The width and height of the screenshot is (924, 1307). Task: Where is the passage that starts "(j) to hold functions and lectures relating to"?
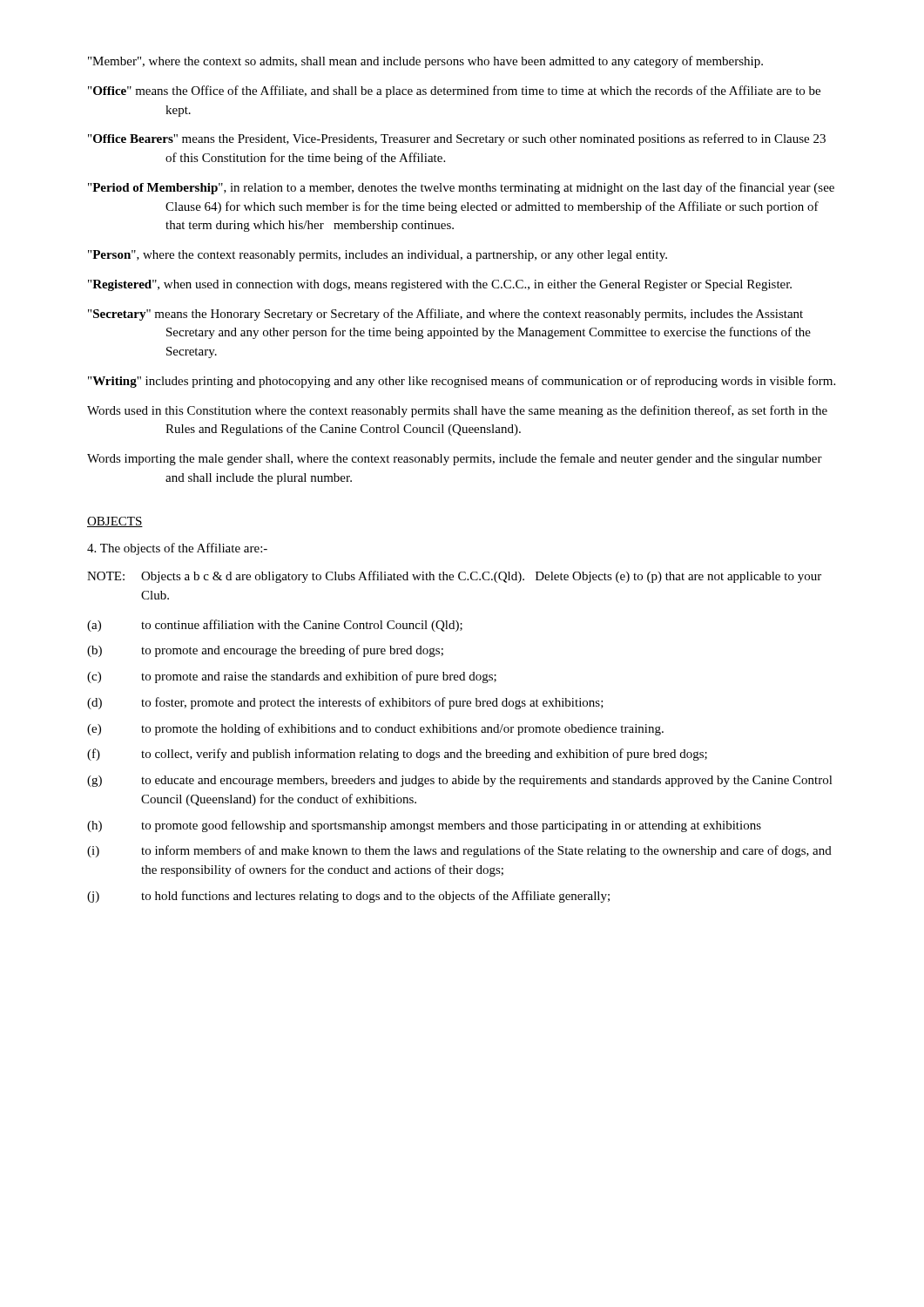pos(462,896)
